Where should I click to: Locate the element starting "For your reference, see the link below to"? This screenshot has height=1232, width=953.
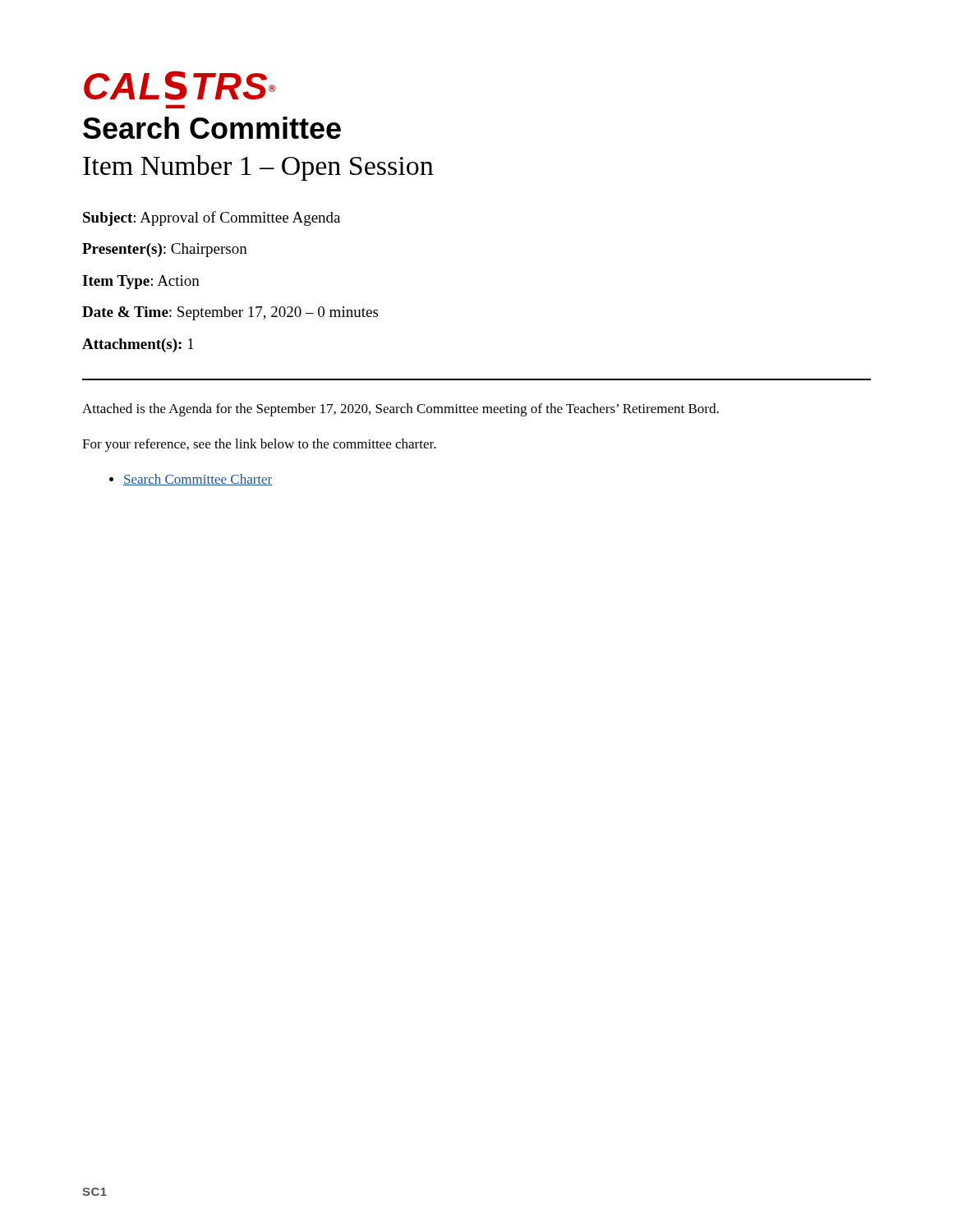click(259, 445)
